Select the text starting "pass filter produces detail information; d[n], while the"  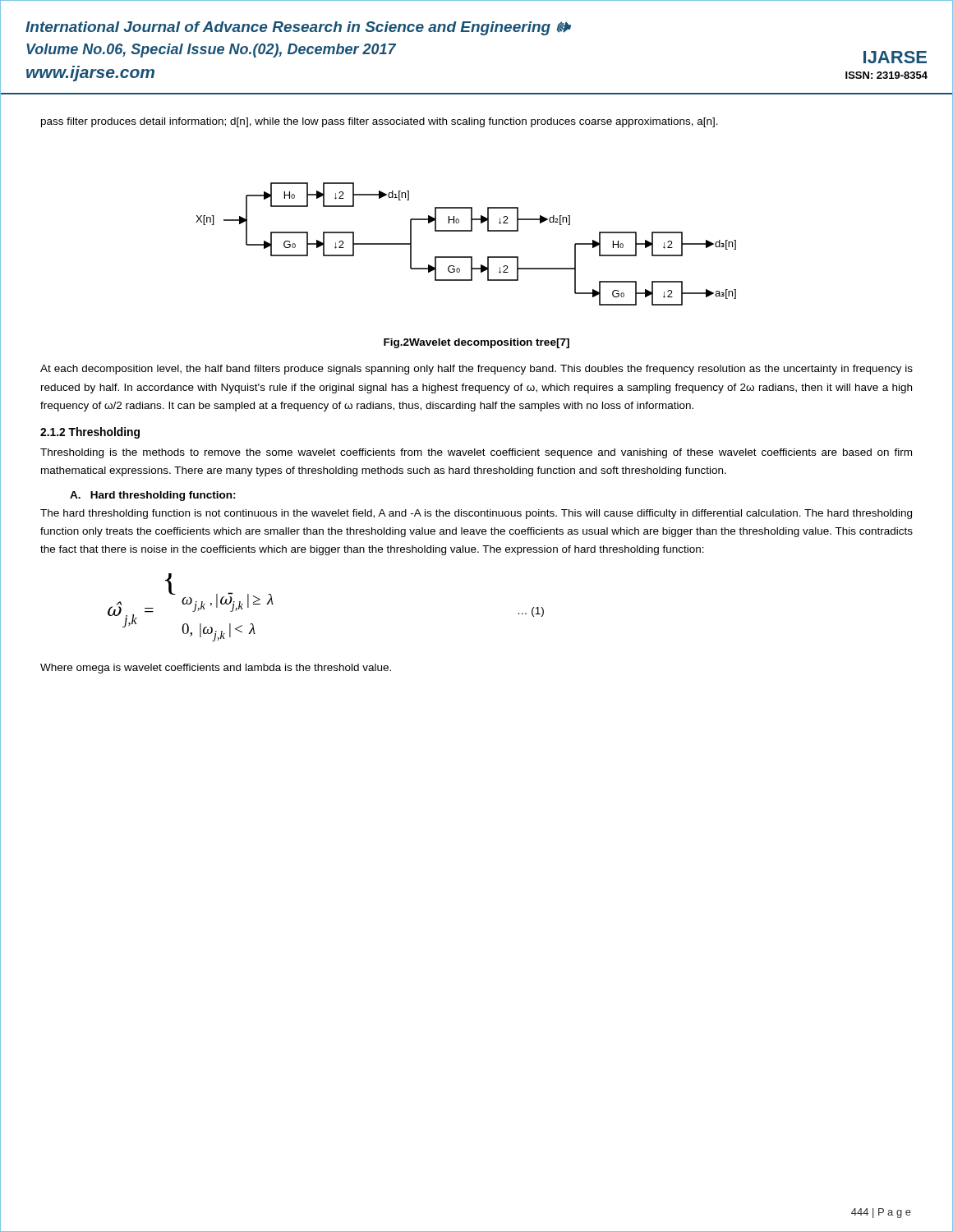(379, 121)
